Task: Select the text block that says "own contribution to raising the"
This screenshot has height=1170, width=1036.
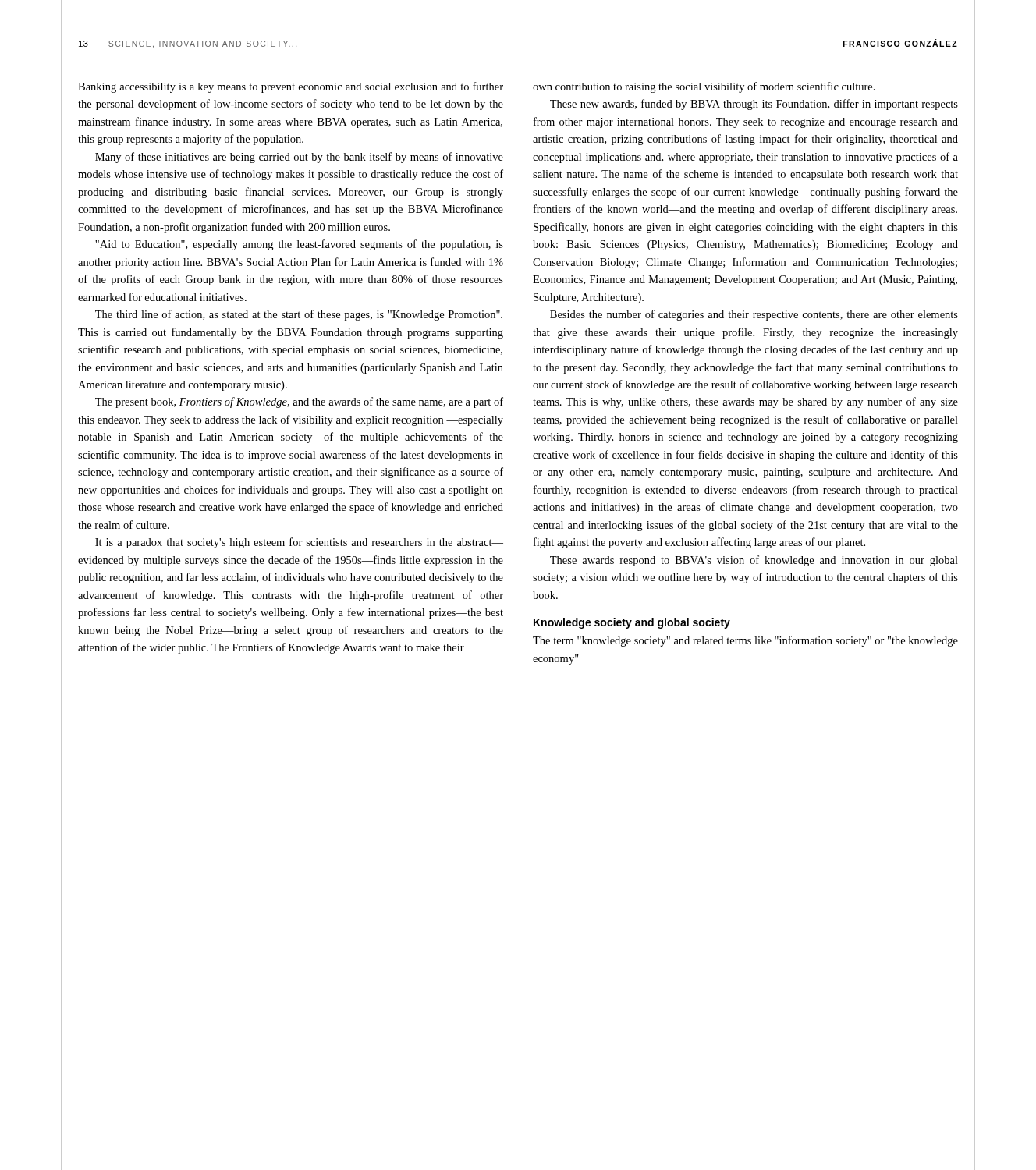Action: click(x=745, y=372)
